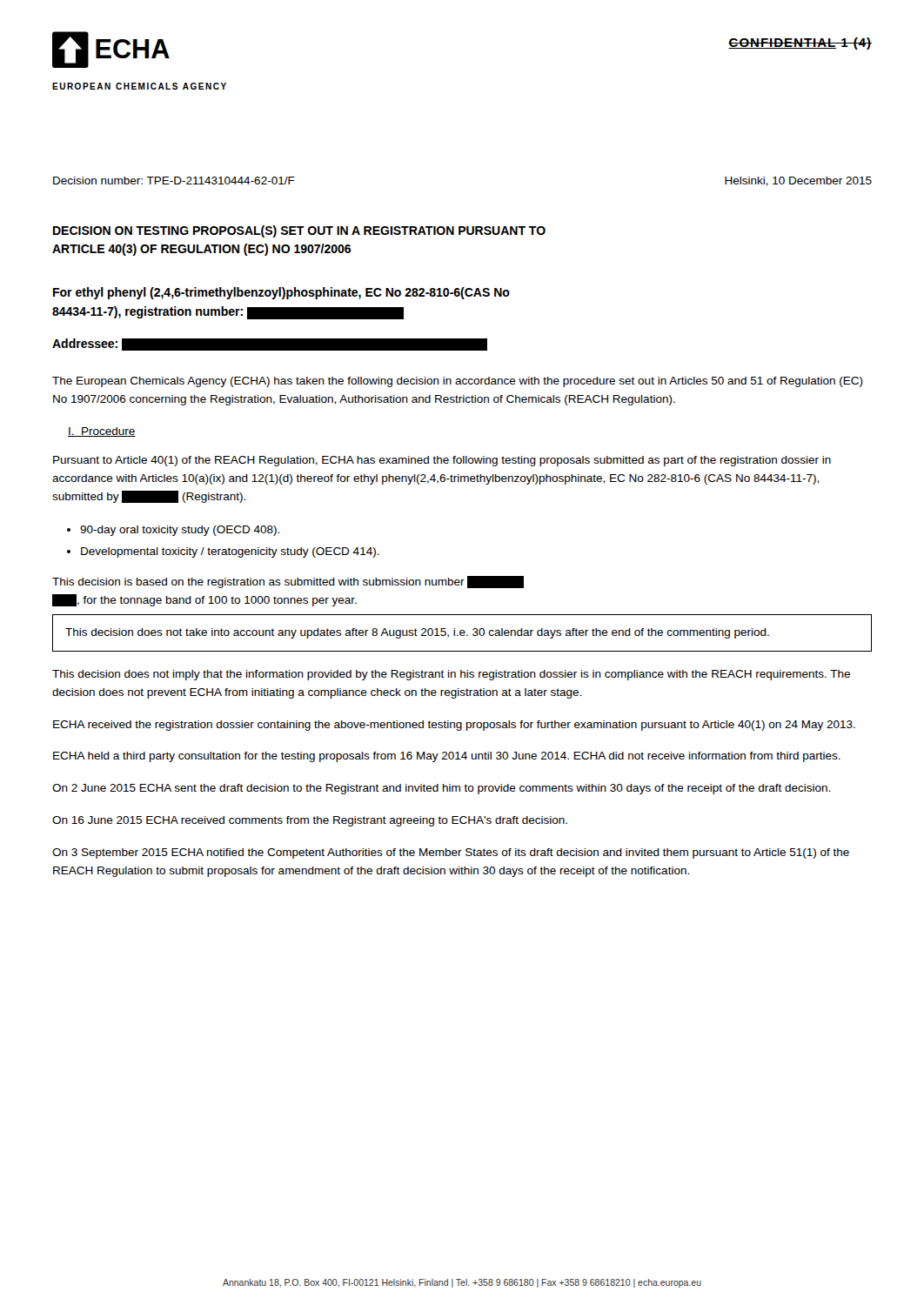The width and height of the screenshot is (924, 1305).
Task: Click on the text block that reads "This decision does not take into"
Action: coord(418,632)
